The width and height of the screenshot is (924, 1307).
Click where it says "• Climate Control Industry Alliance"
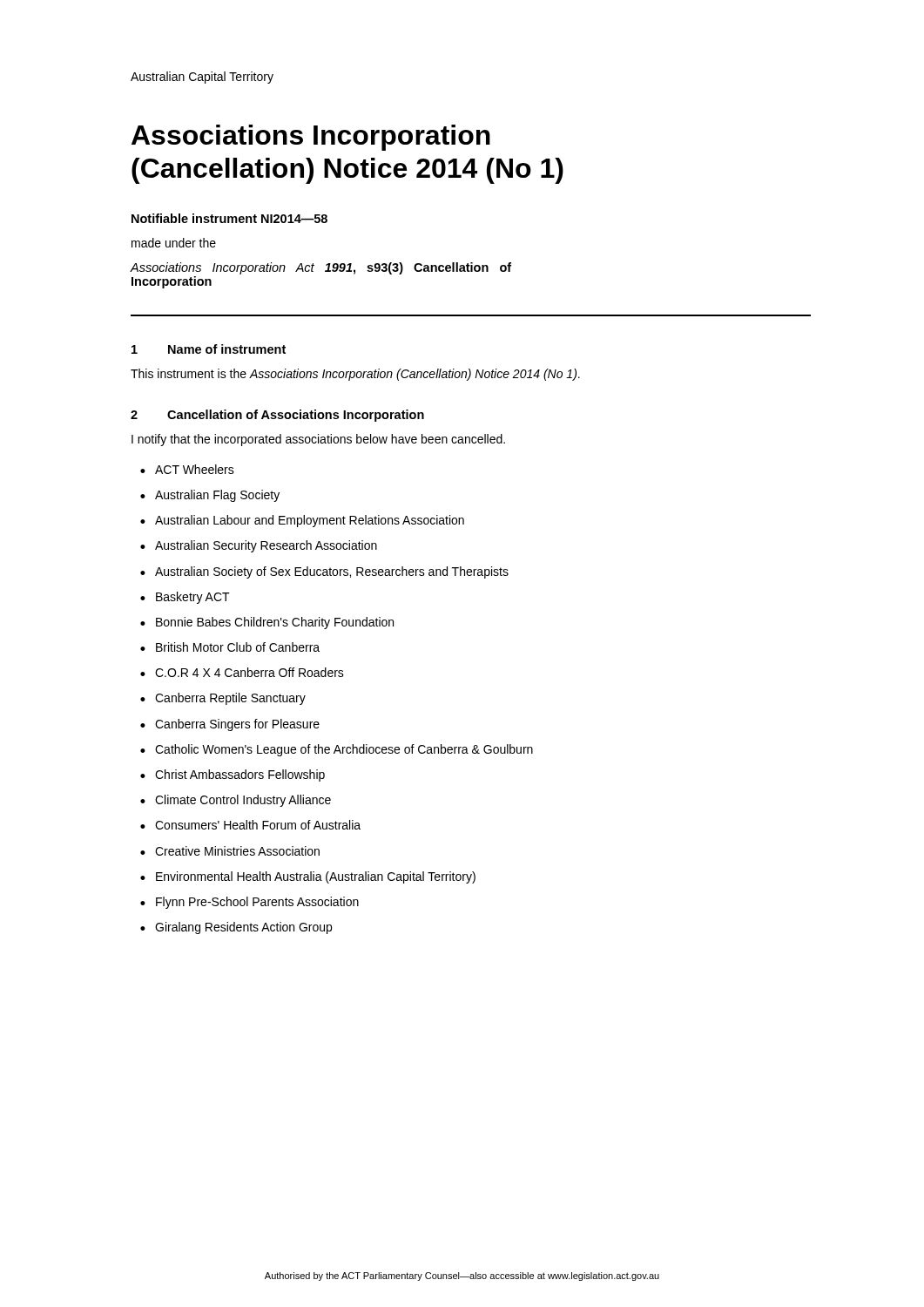click(x=236, y=801)
